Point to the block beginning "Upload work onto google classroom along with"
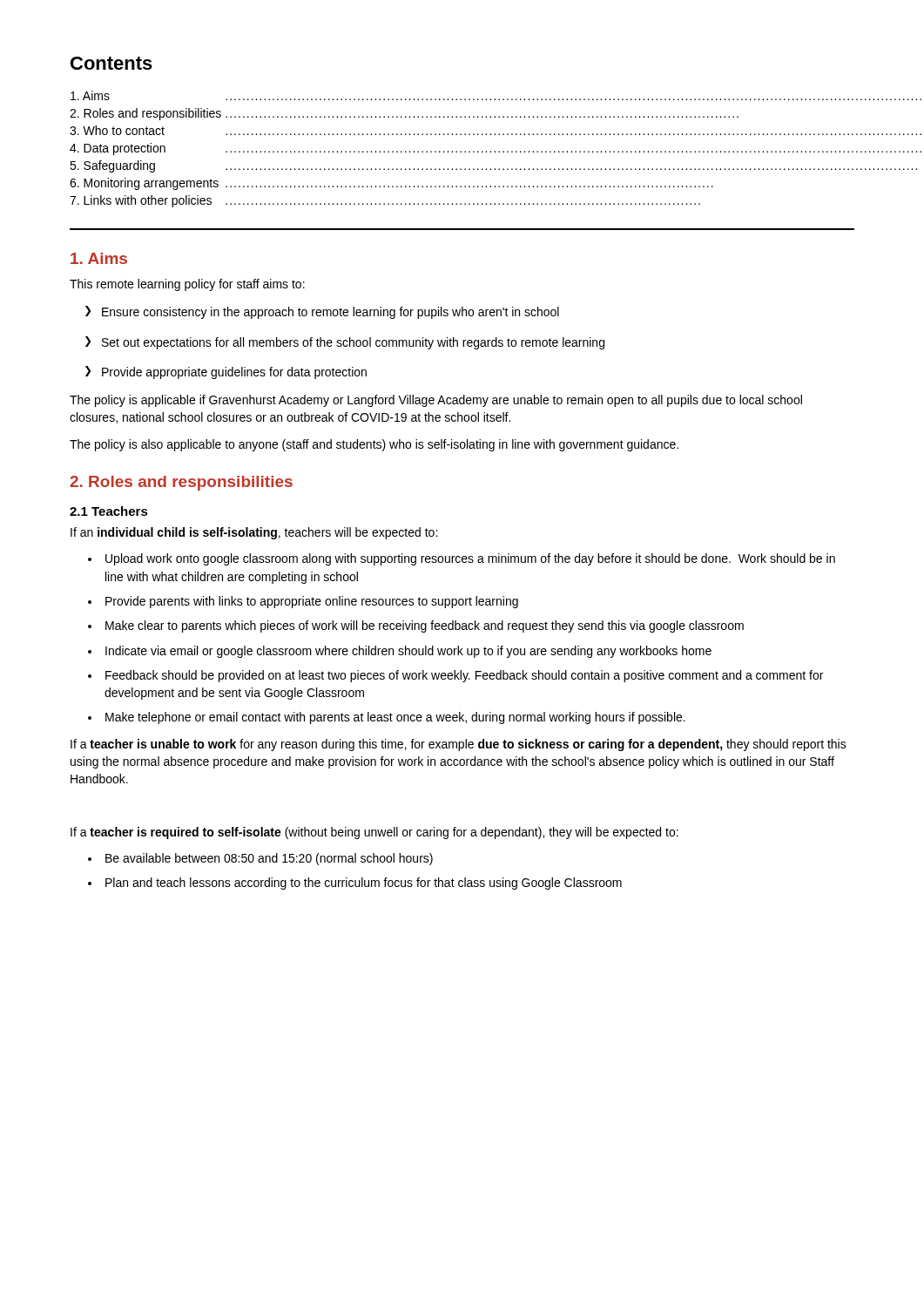Screen dimensions: 1307x924 coord(478,568)
